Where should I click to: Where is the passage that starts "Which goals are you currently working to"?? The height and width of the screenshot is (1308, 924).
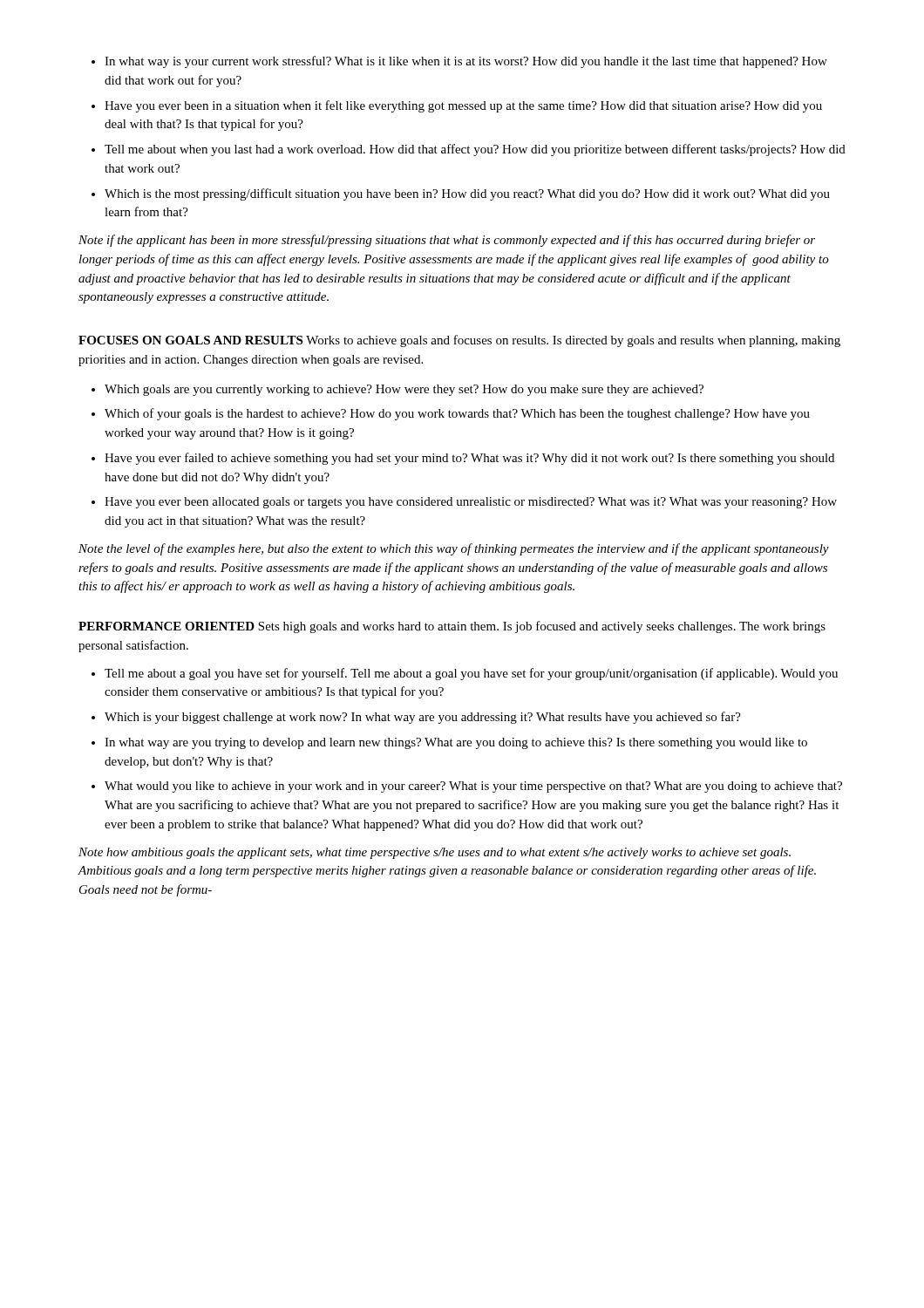point(475,389)
